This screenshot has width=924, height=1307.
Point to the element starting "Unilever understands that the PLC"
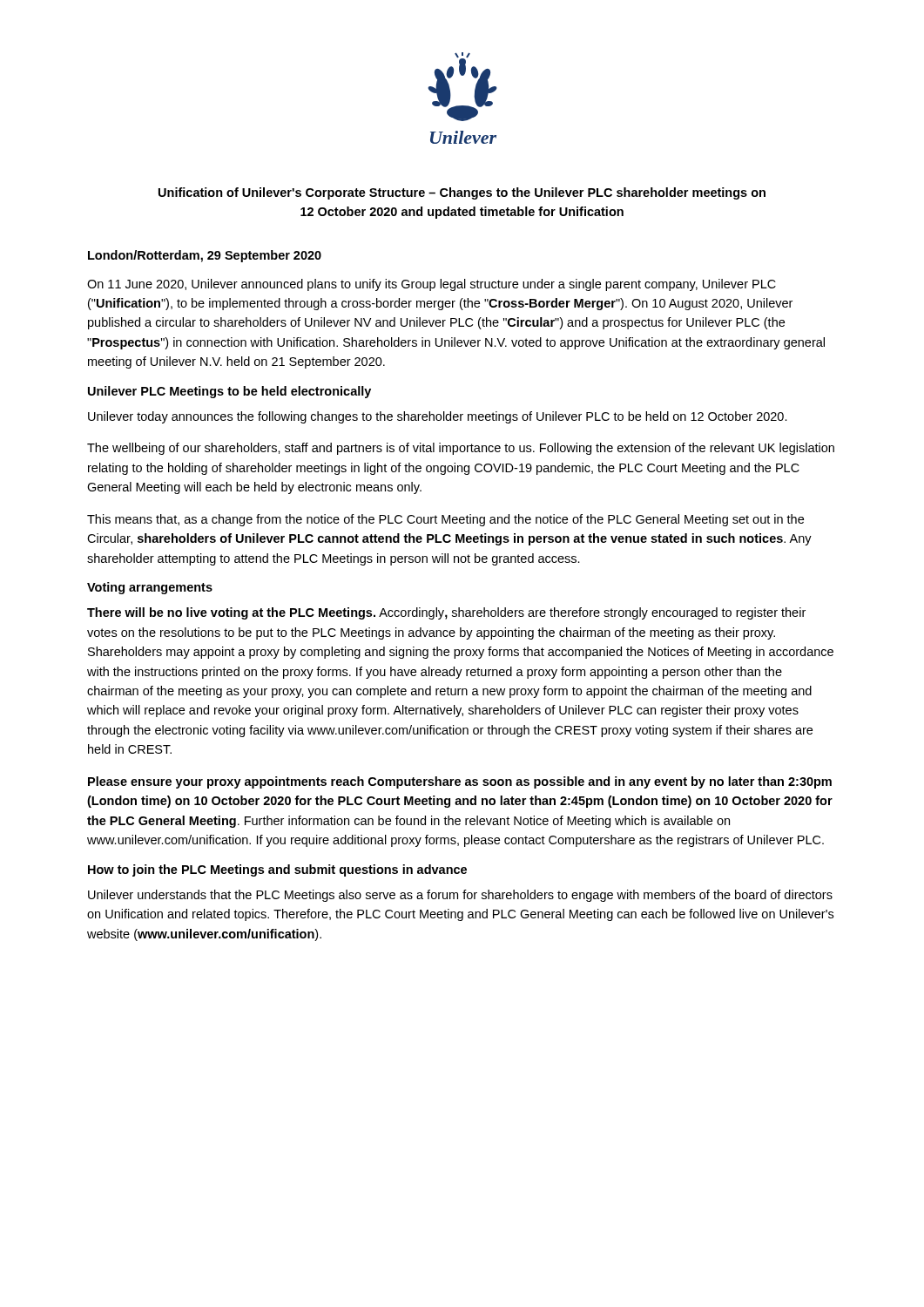coord(461,914)
